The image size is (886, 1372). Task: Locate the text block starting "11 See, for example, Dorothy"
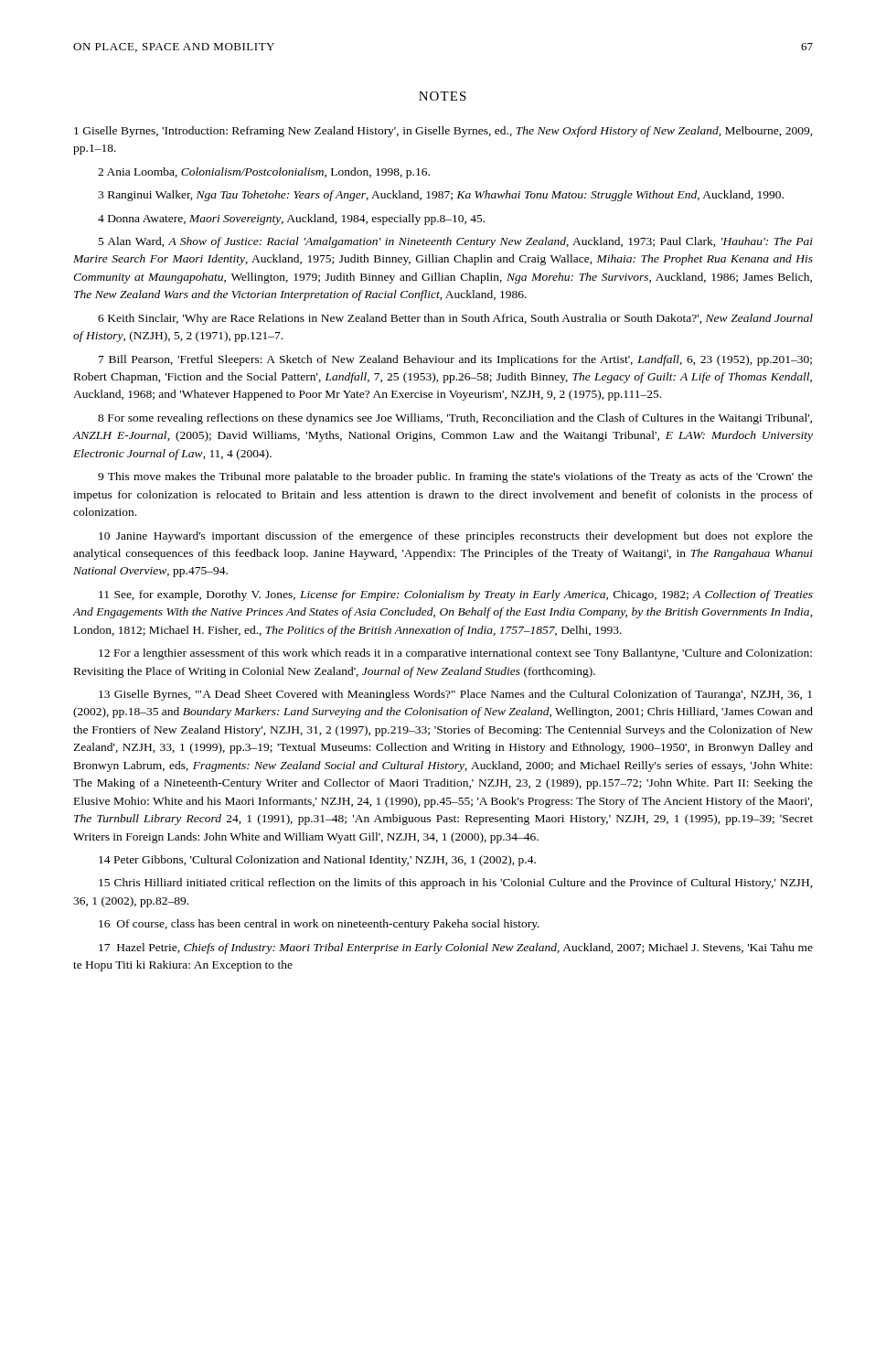pos(443,612)
